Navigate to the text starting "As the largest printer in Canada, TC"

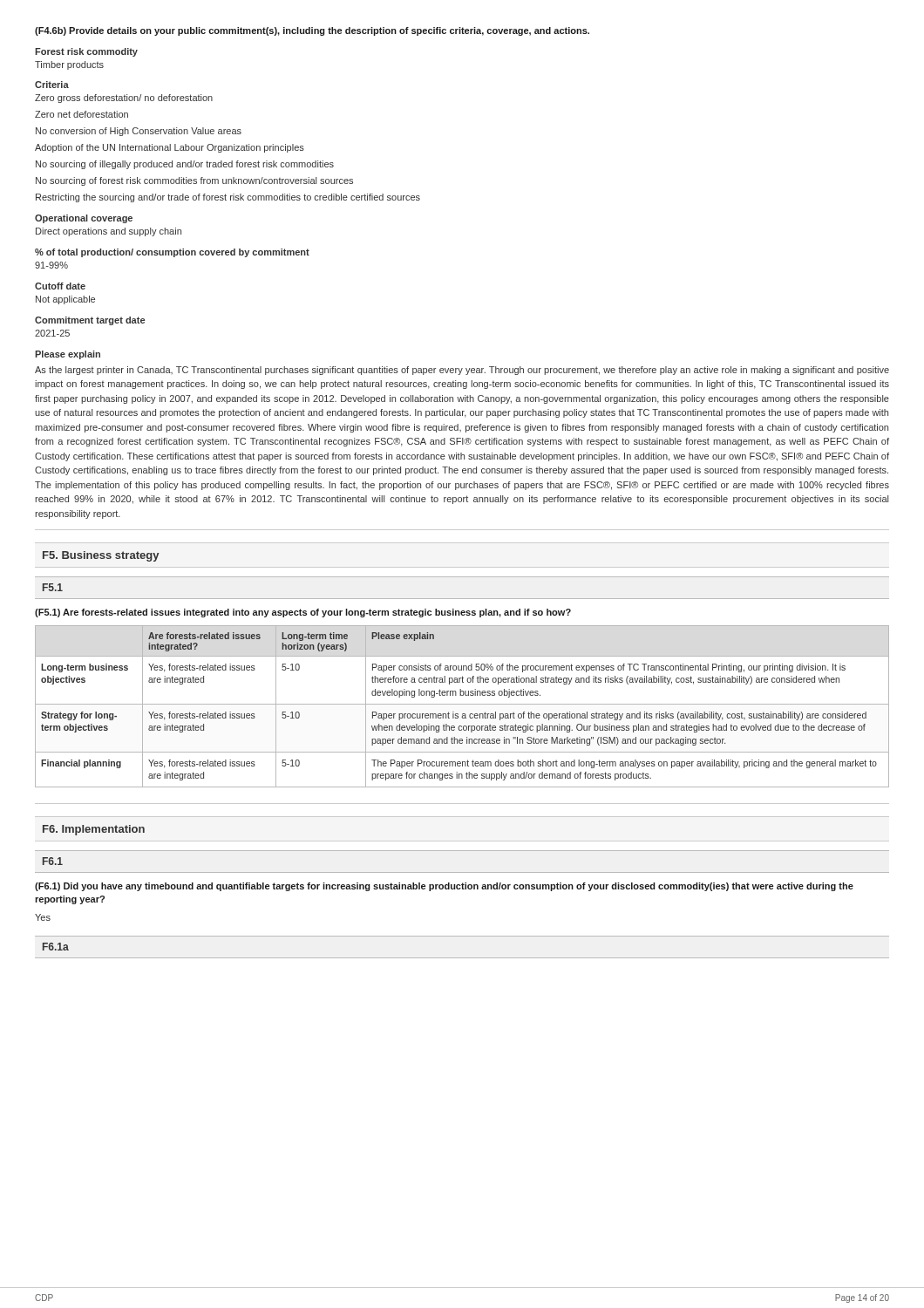pyautogui.click(x=462, y=441)
